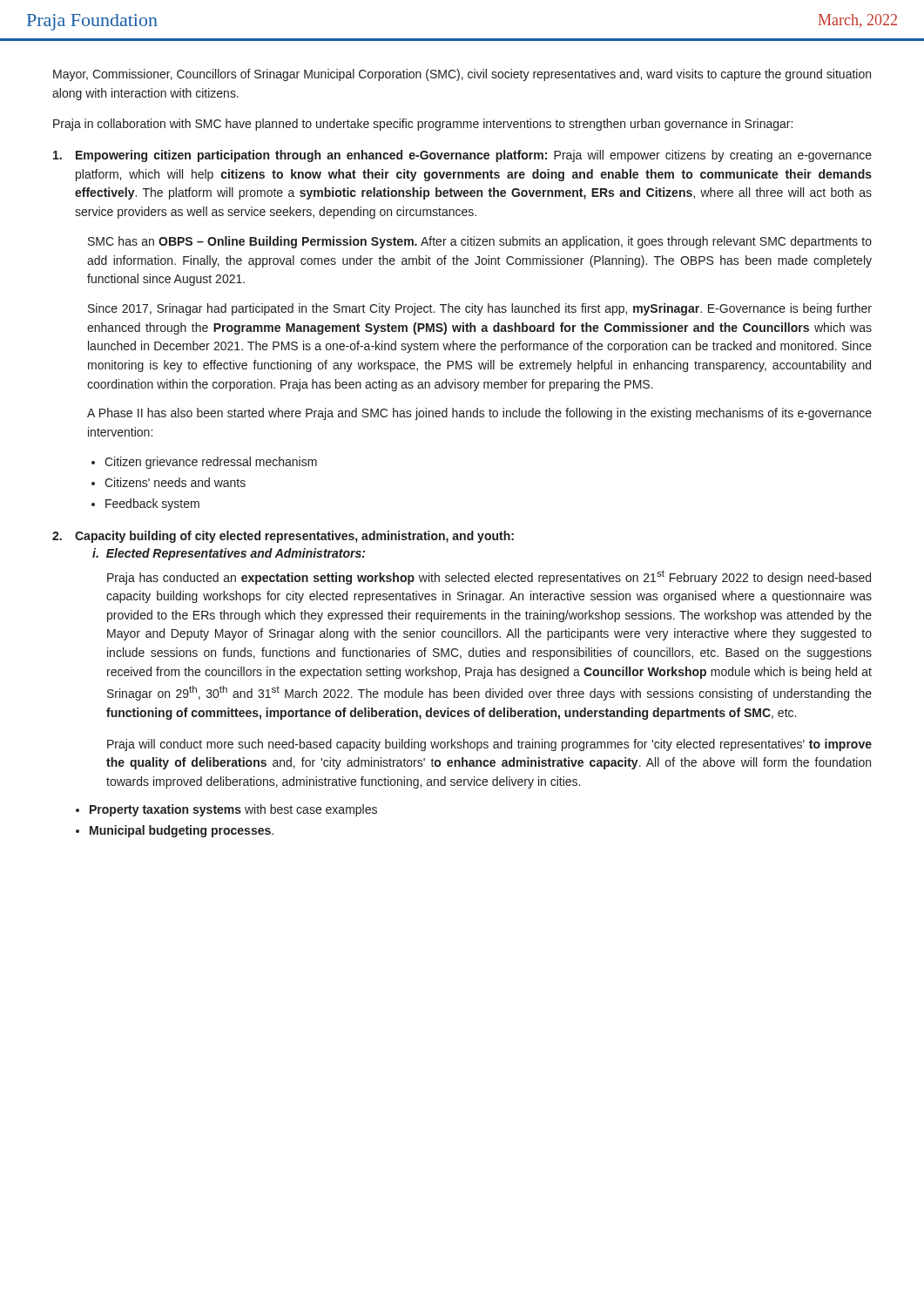Find the list item containing "Municipal budgeting processes."
The width and height of the screenshot is (924, 1307).
click(x=182, y=830)
